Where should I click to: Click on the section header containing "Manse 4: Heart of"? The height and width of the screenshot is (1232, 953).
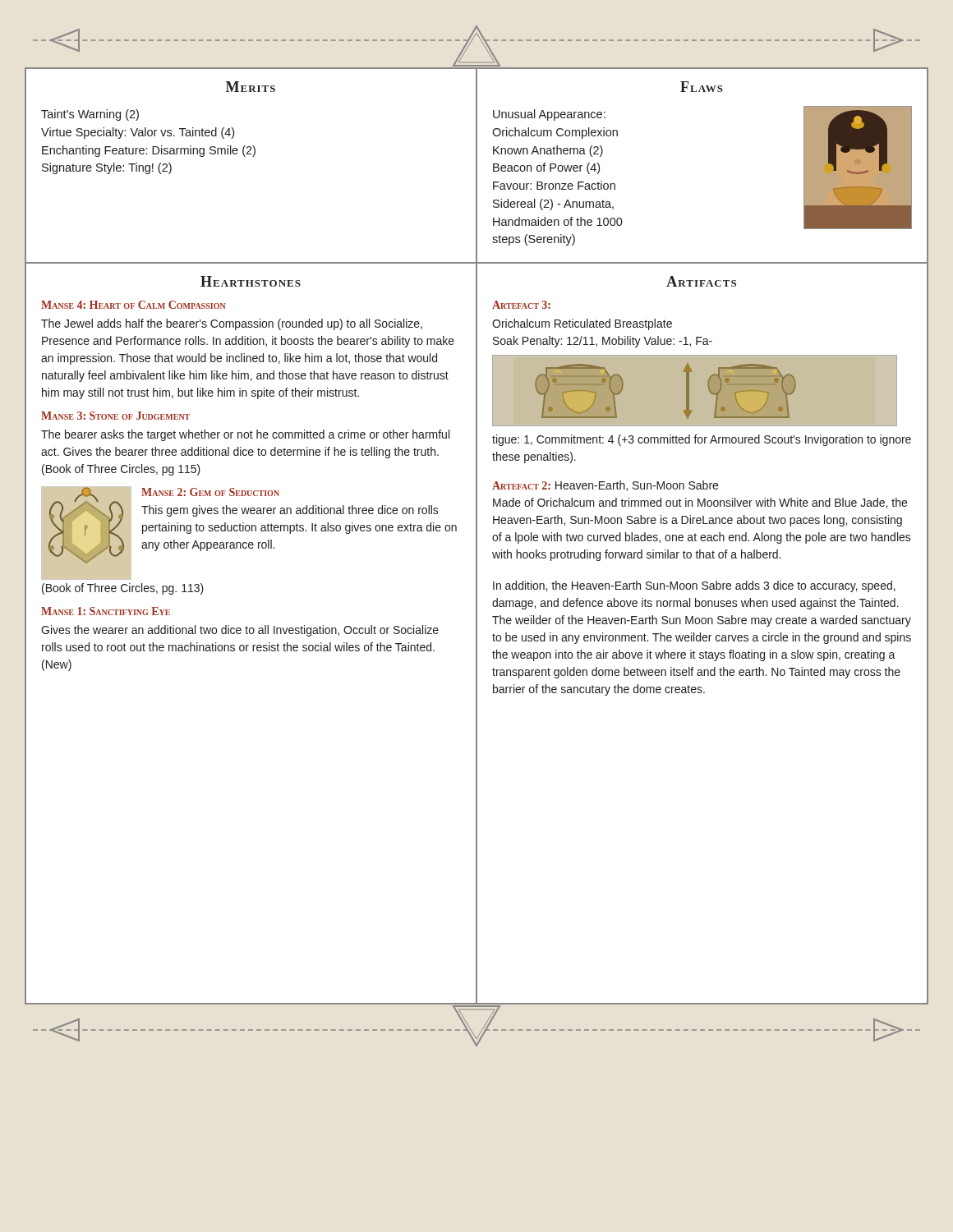(x=133, y=305)
